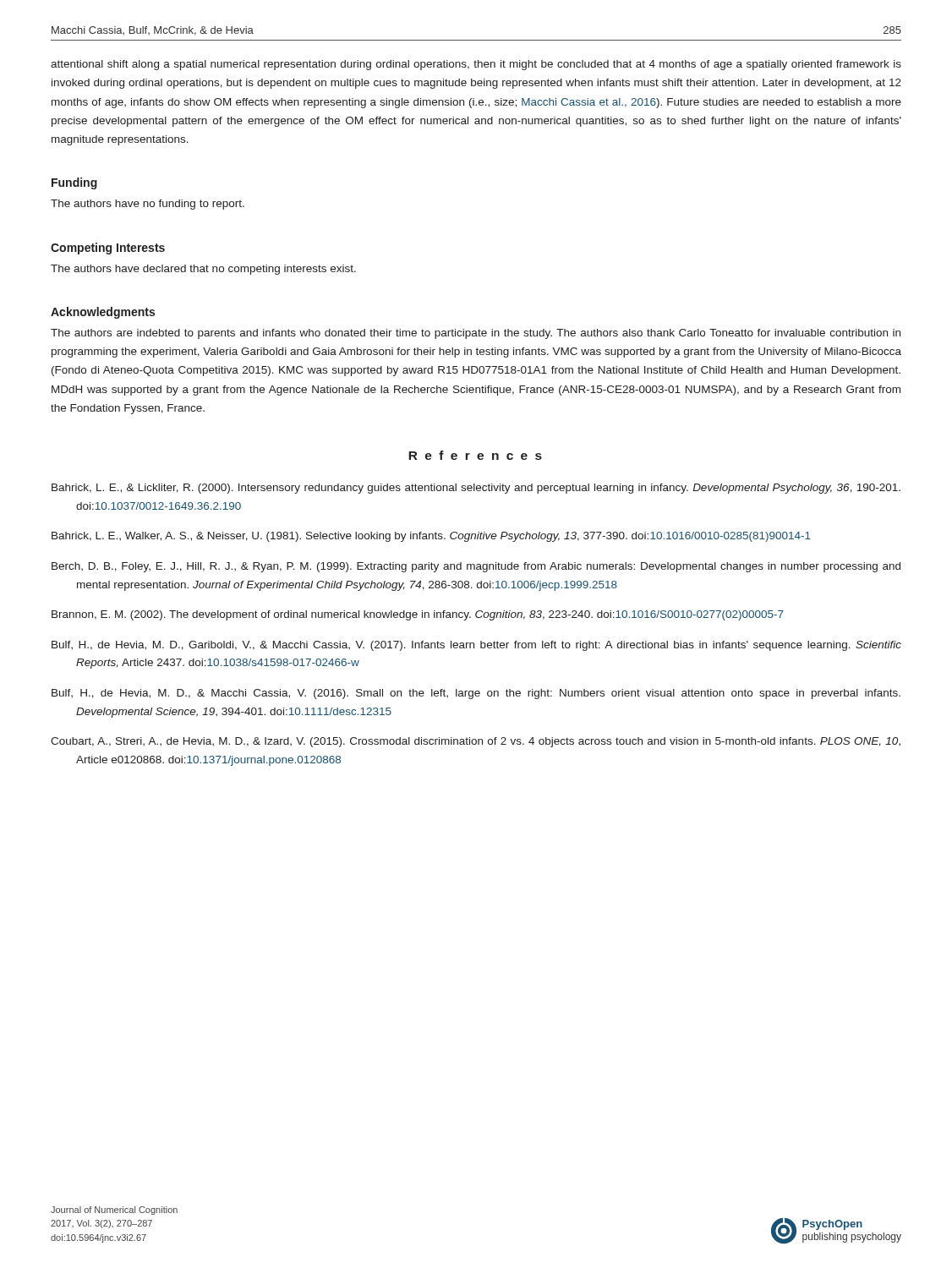Screen dimensions: 1268x952
Task: Navigate to the element starting "Bahrick, L. E., & Lickliter, R."
Action: [476, 497]
